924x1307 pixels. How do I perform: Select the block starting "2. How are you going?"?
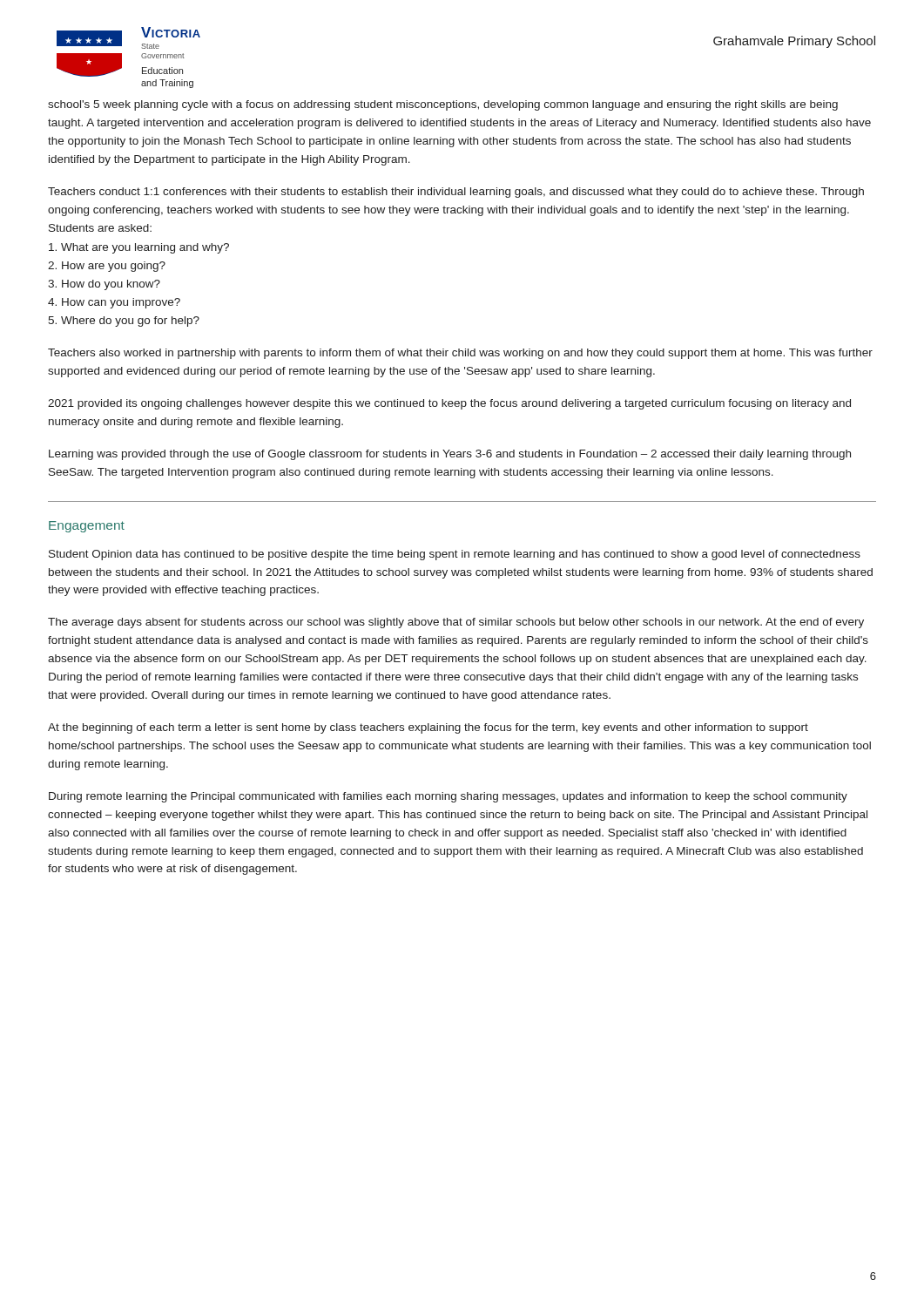(x=107, y=266)
